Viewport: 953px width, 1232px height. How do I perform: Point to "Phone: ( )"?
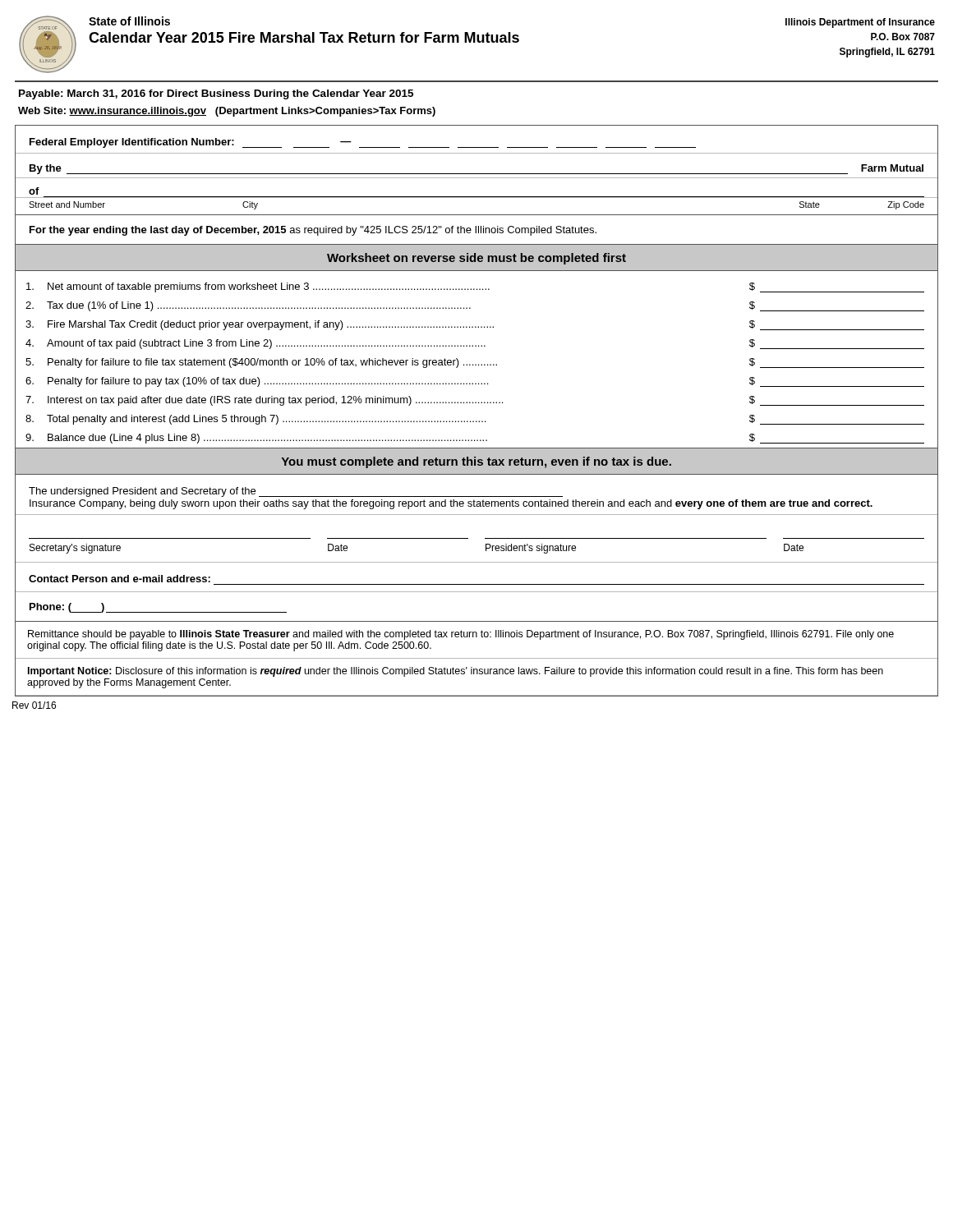tap(158, 606)
